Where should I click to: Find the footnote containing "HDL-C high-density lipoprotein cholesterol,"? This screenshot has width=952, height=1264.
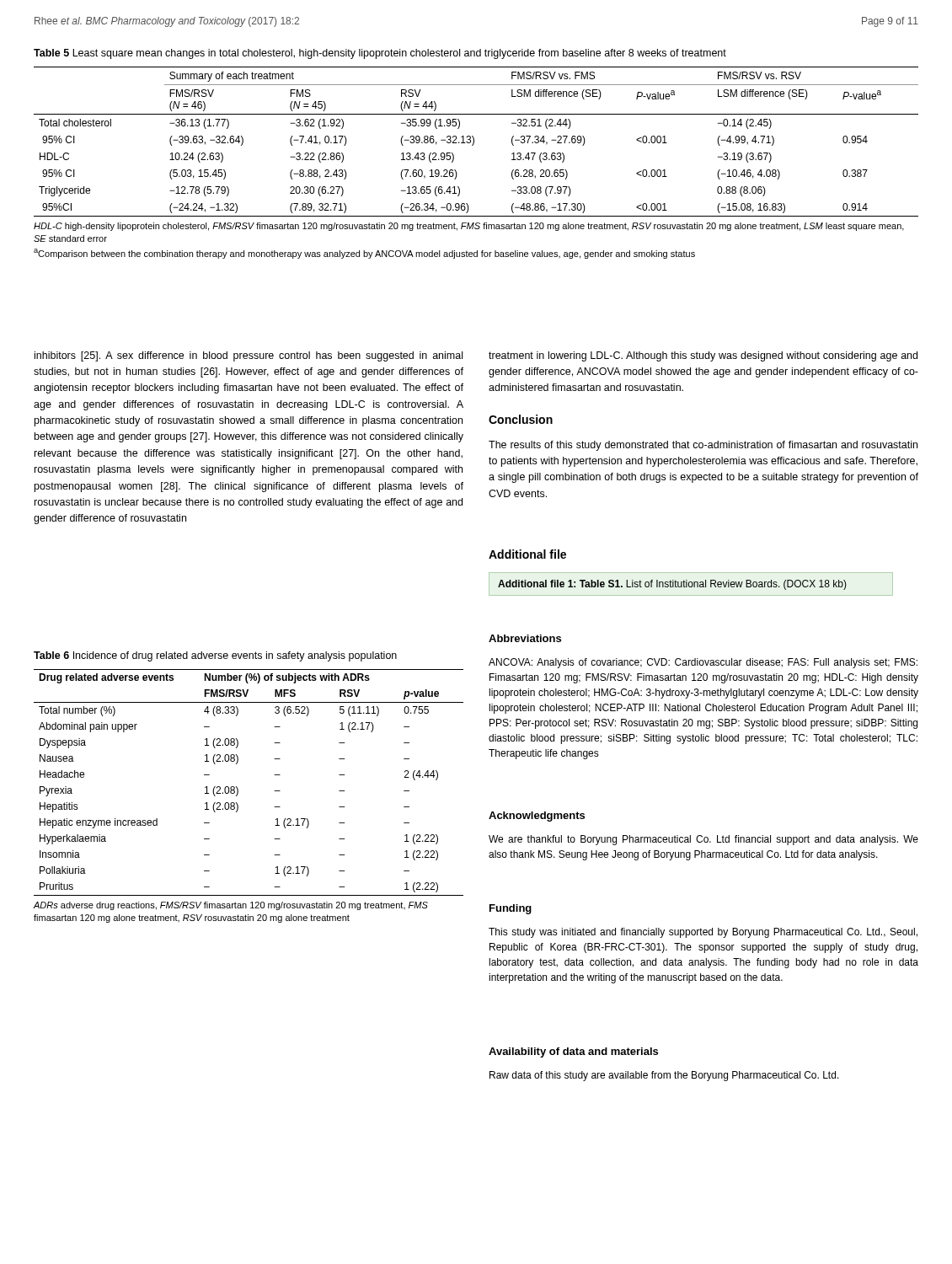coord(469,239)
